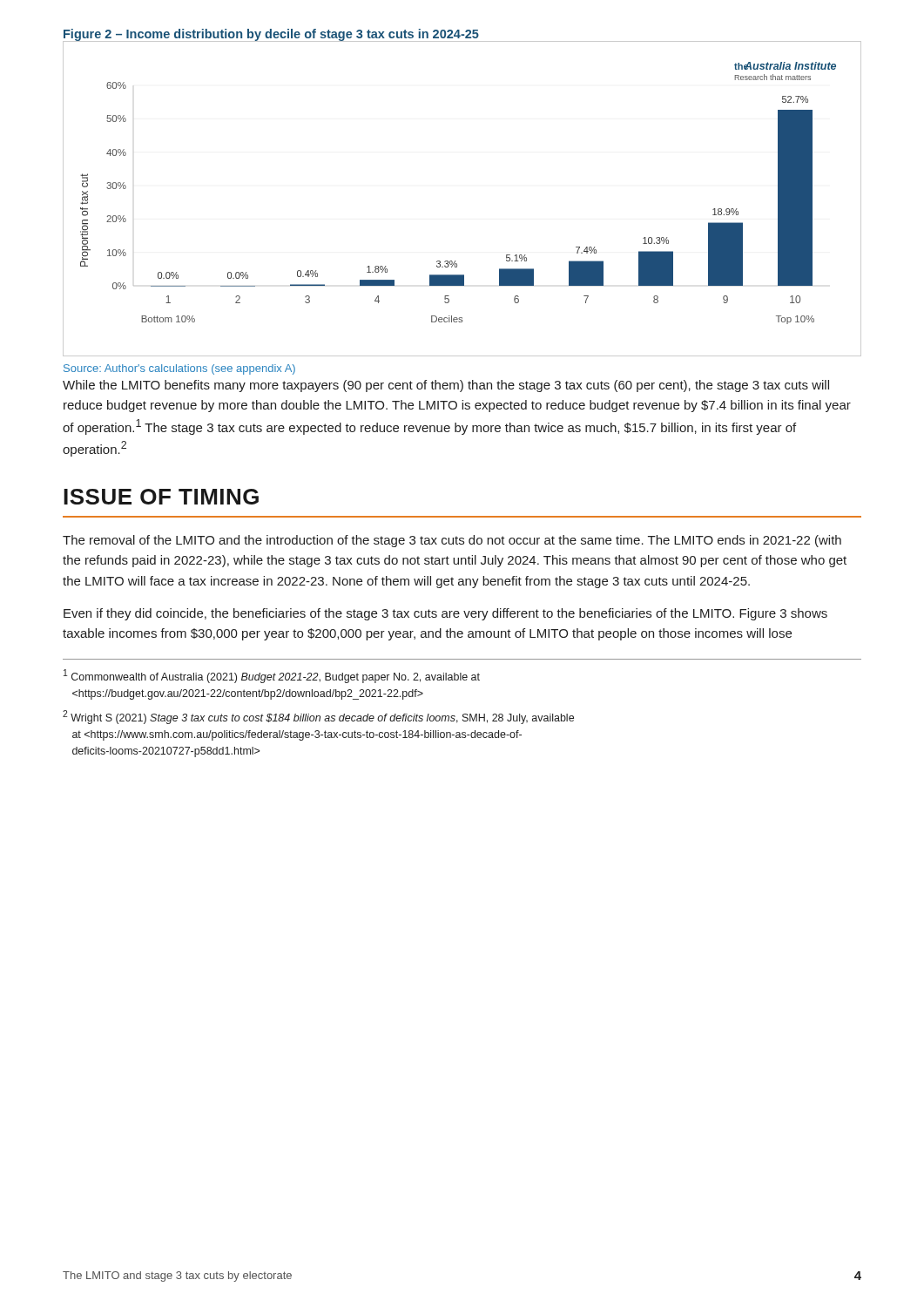Point to the caption beginning "Figure 2 – Income distribution"

(x=271, y=34)
